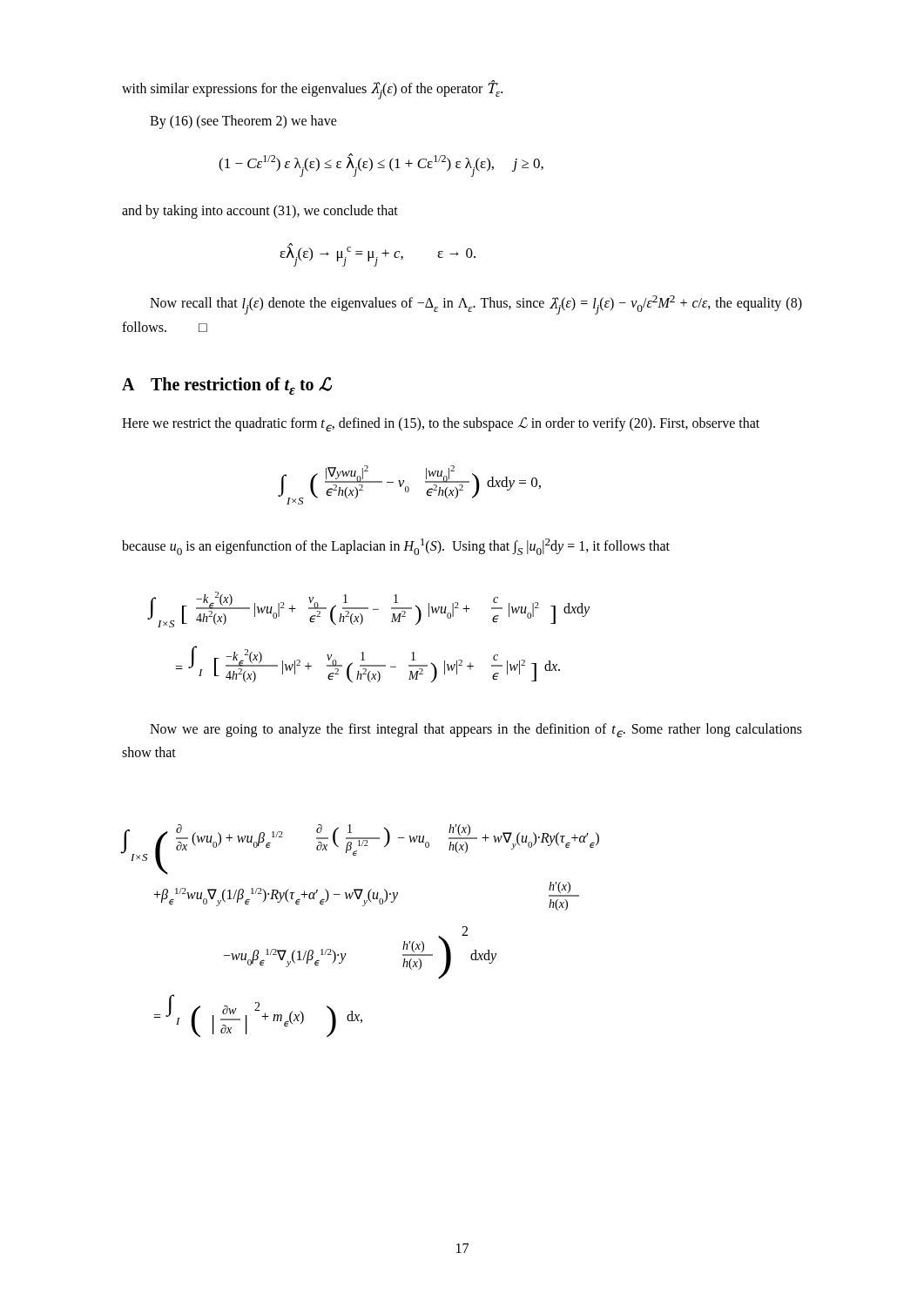Viewport: 924px width, 1307px height.
Task: Find the passage starting "∫ I×S ["
Action: pos(462,634)
